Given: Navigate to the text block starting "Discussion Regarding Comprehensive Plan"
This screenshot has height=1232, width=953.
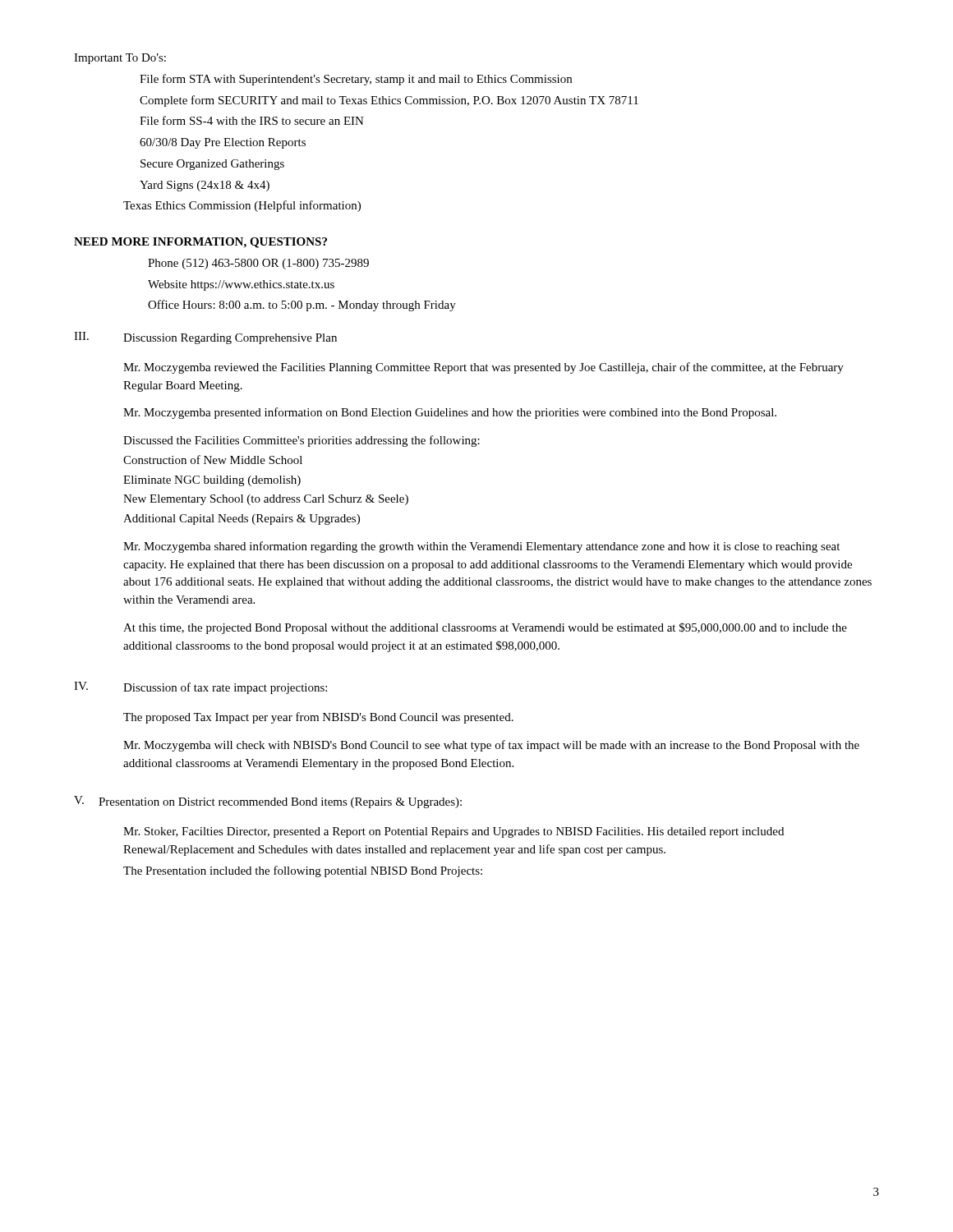Looking at the screenshot, I should [230, 339].
